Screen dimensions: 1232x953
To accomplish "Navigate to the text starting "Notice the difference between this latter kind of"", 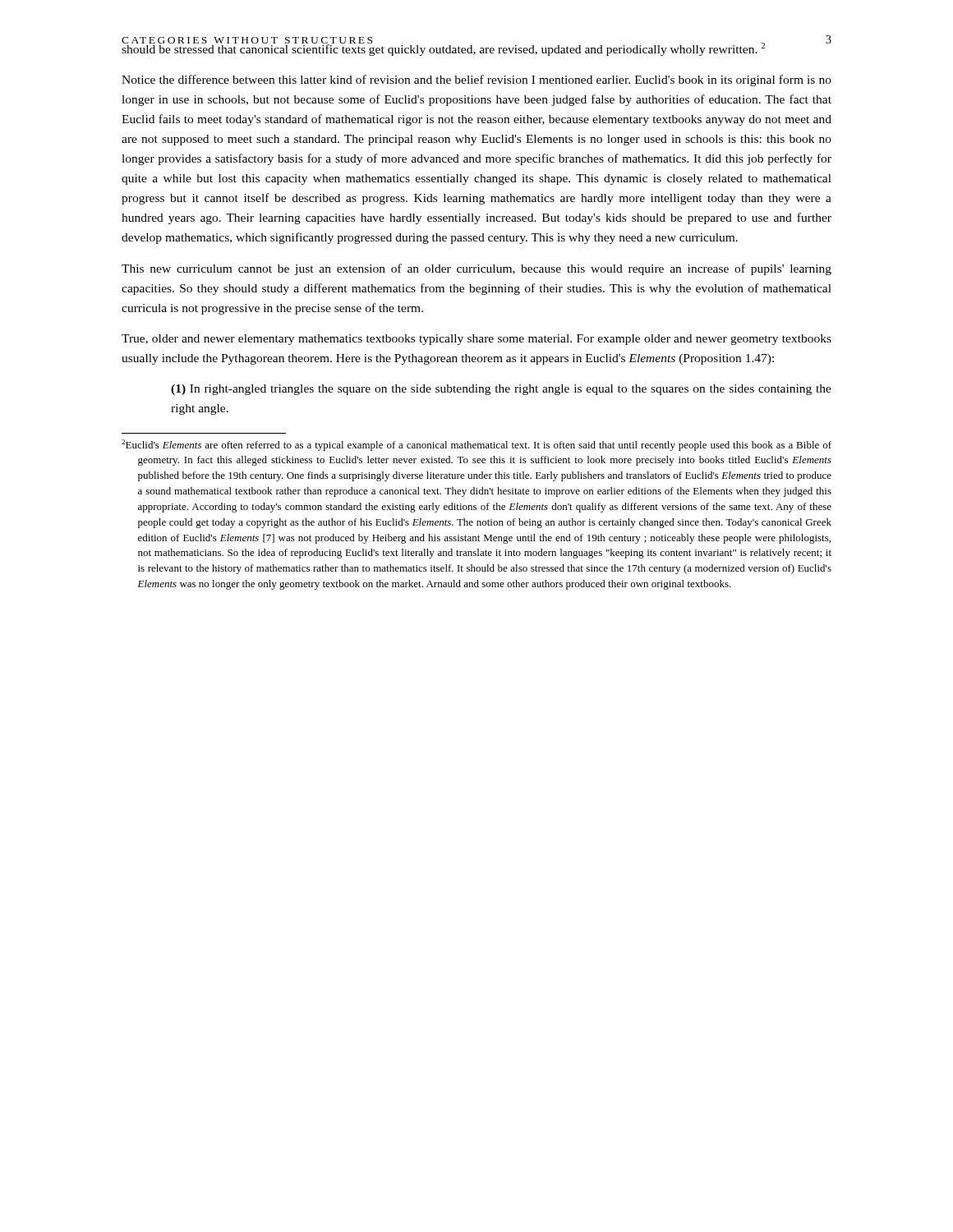I will point(476,159).
